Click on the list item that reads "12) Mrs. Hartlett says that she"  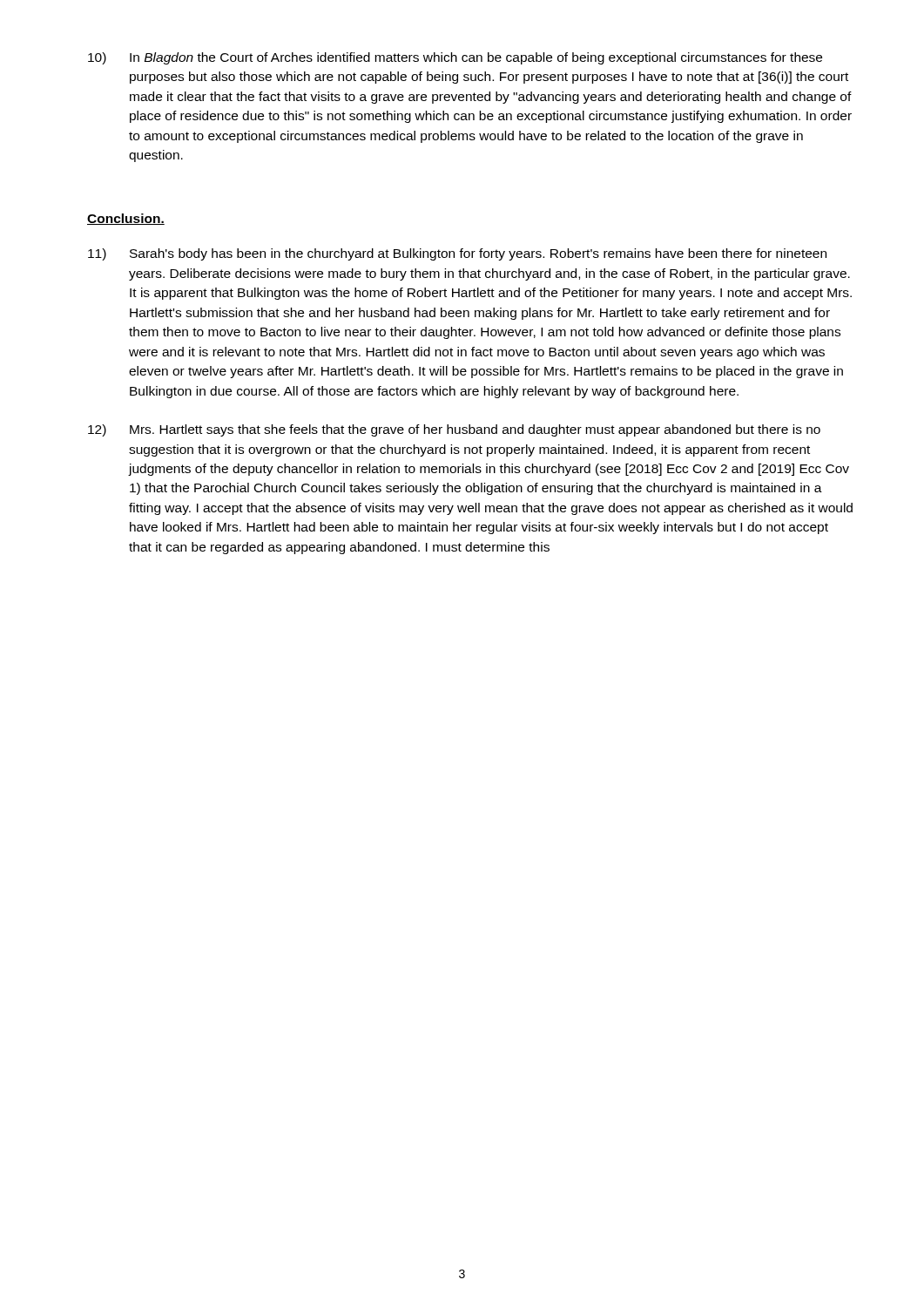click(471, 489)
